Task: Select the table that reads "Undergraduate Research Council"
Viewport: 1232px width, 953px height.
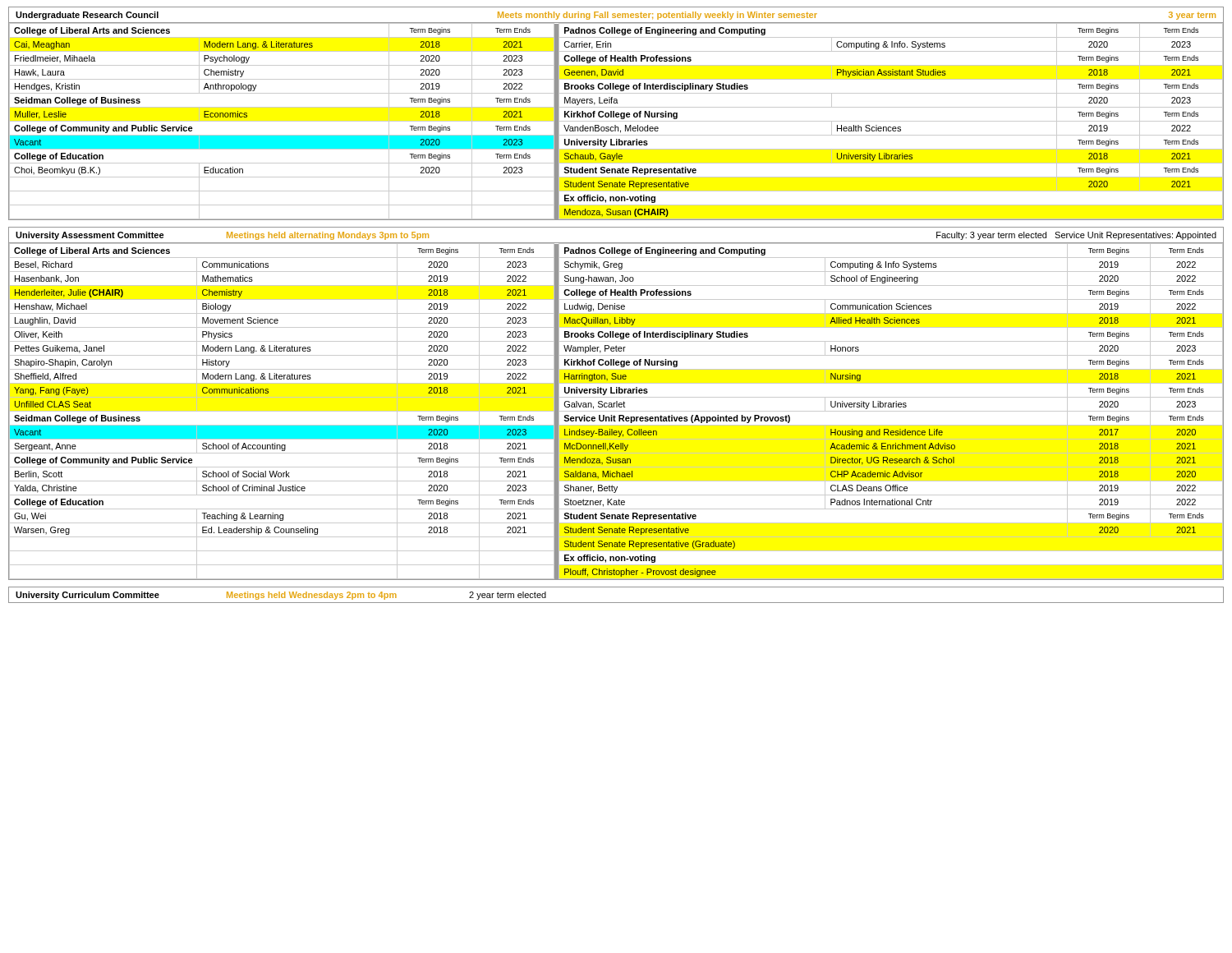Action: (616, 113)
